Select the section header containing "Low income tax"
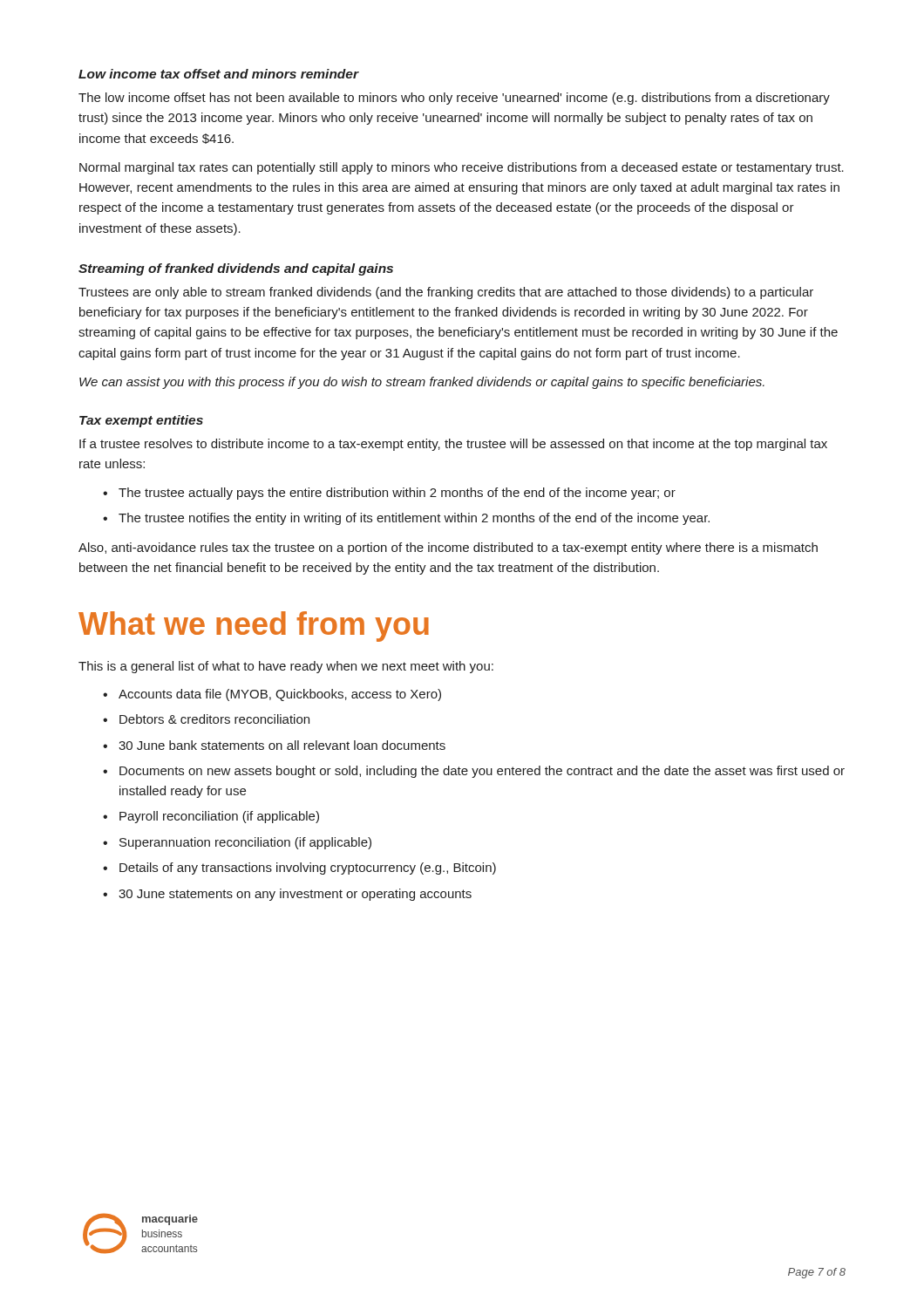Image resolution: width=924 pixels, height=1308 pixels. [x=218, y=74]
